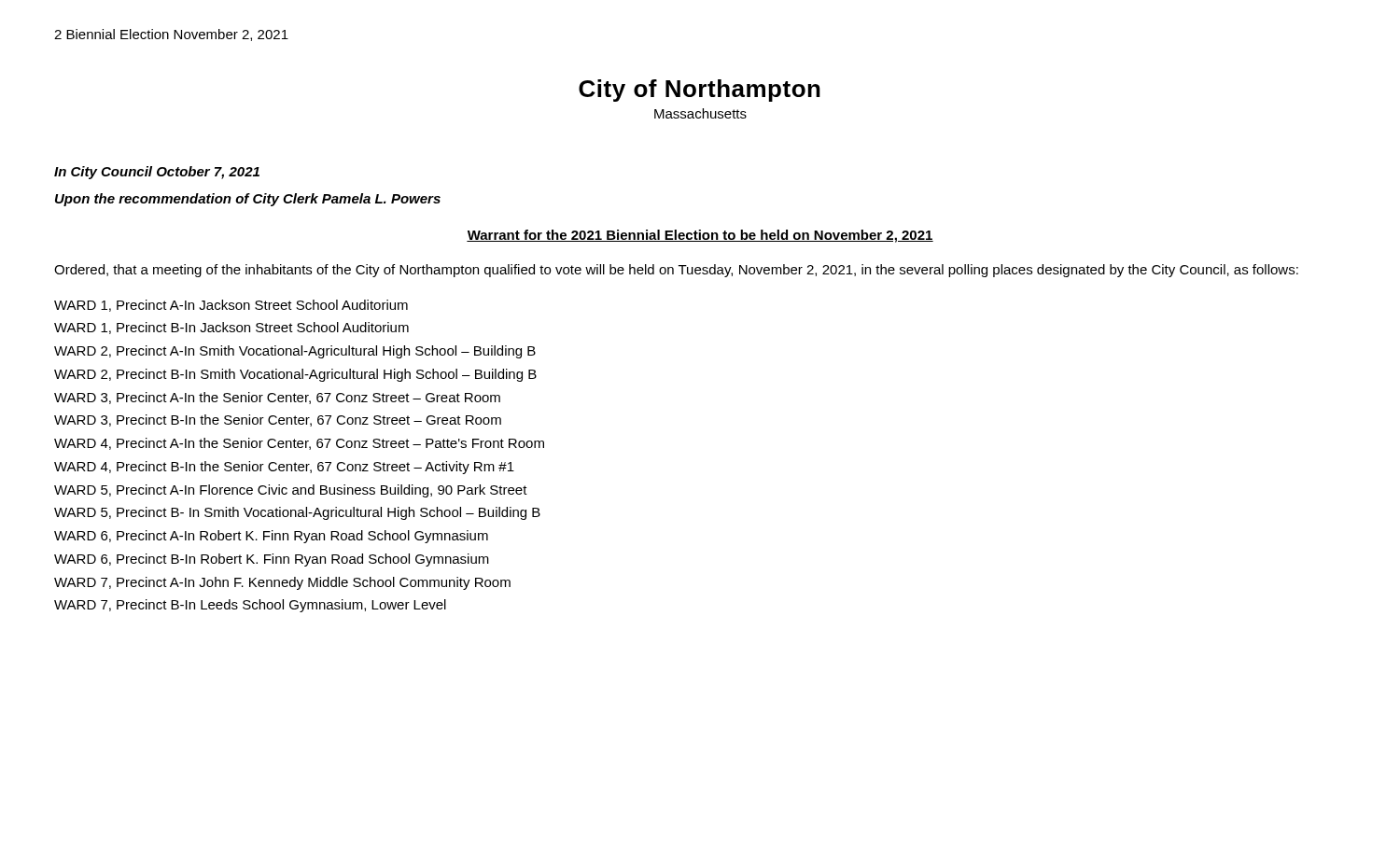Locate the block starting "WARD 7, Precinct A-In"

(283, 581)
